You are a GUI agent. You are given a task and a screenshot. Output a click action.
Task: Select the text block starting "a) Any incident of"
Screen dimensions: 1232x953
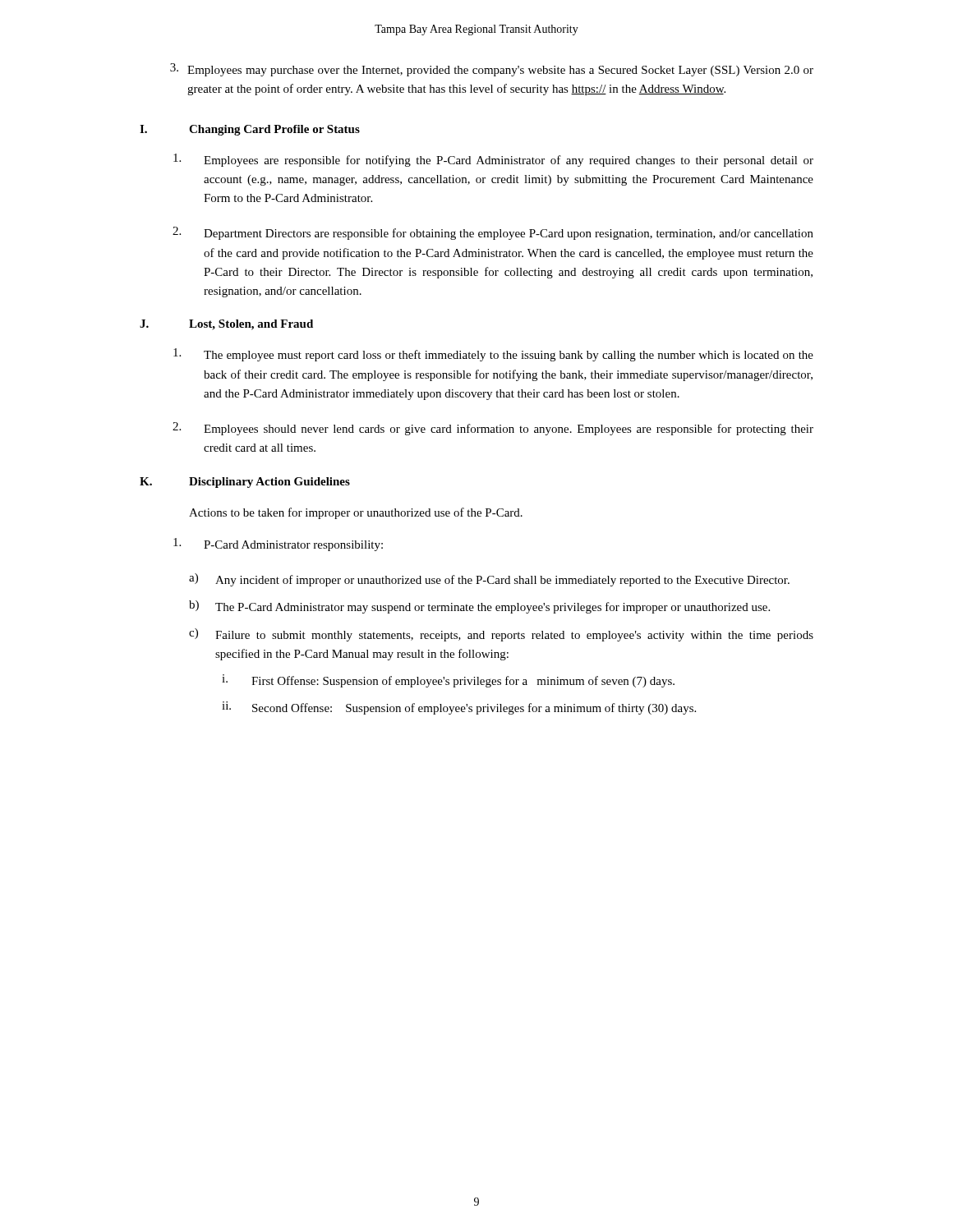click(x=501, y=580)
